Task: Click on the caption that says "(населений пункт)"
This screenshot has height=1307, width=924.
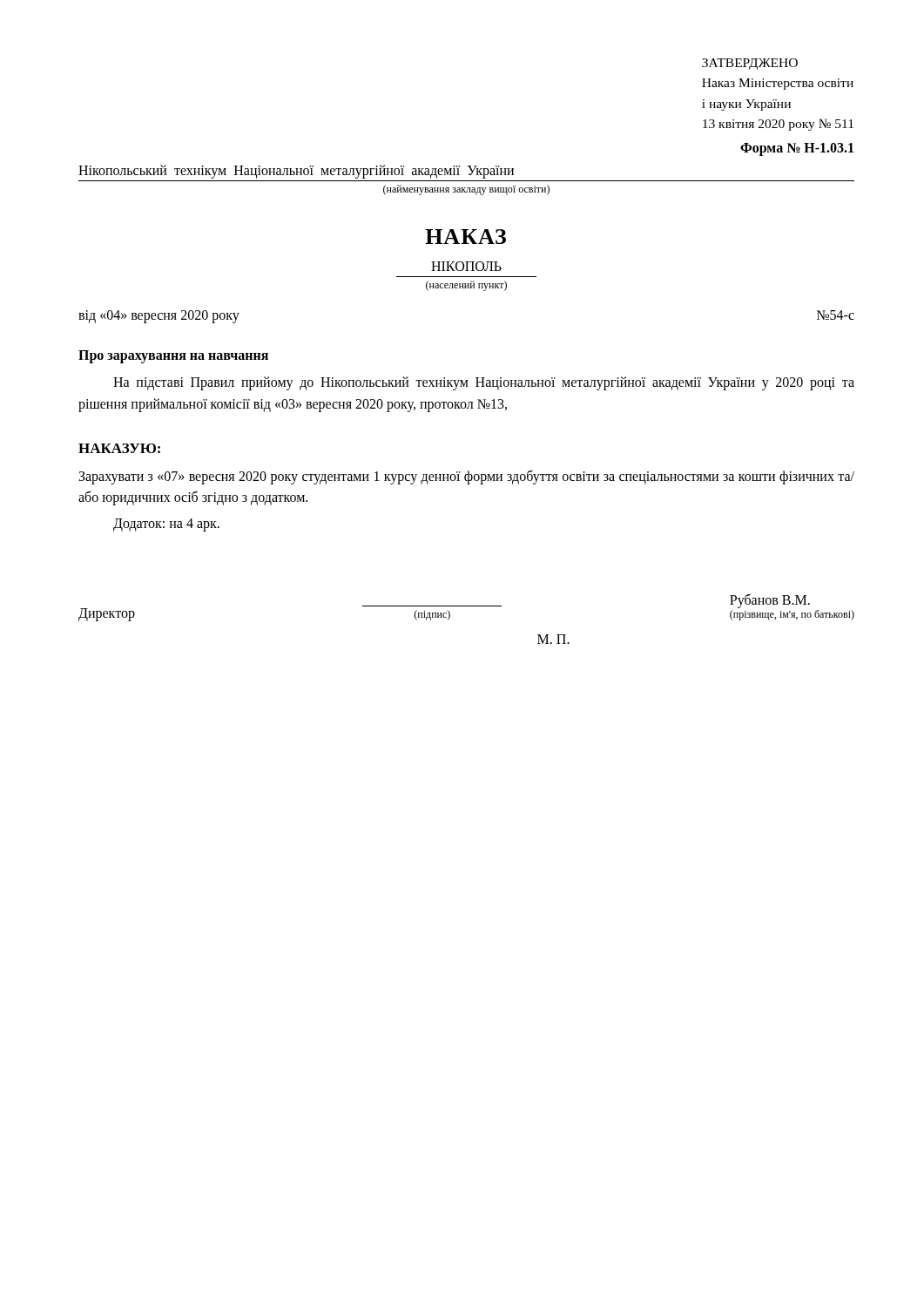Action: pyautogui.click(x=466, y=285)
